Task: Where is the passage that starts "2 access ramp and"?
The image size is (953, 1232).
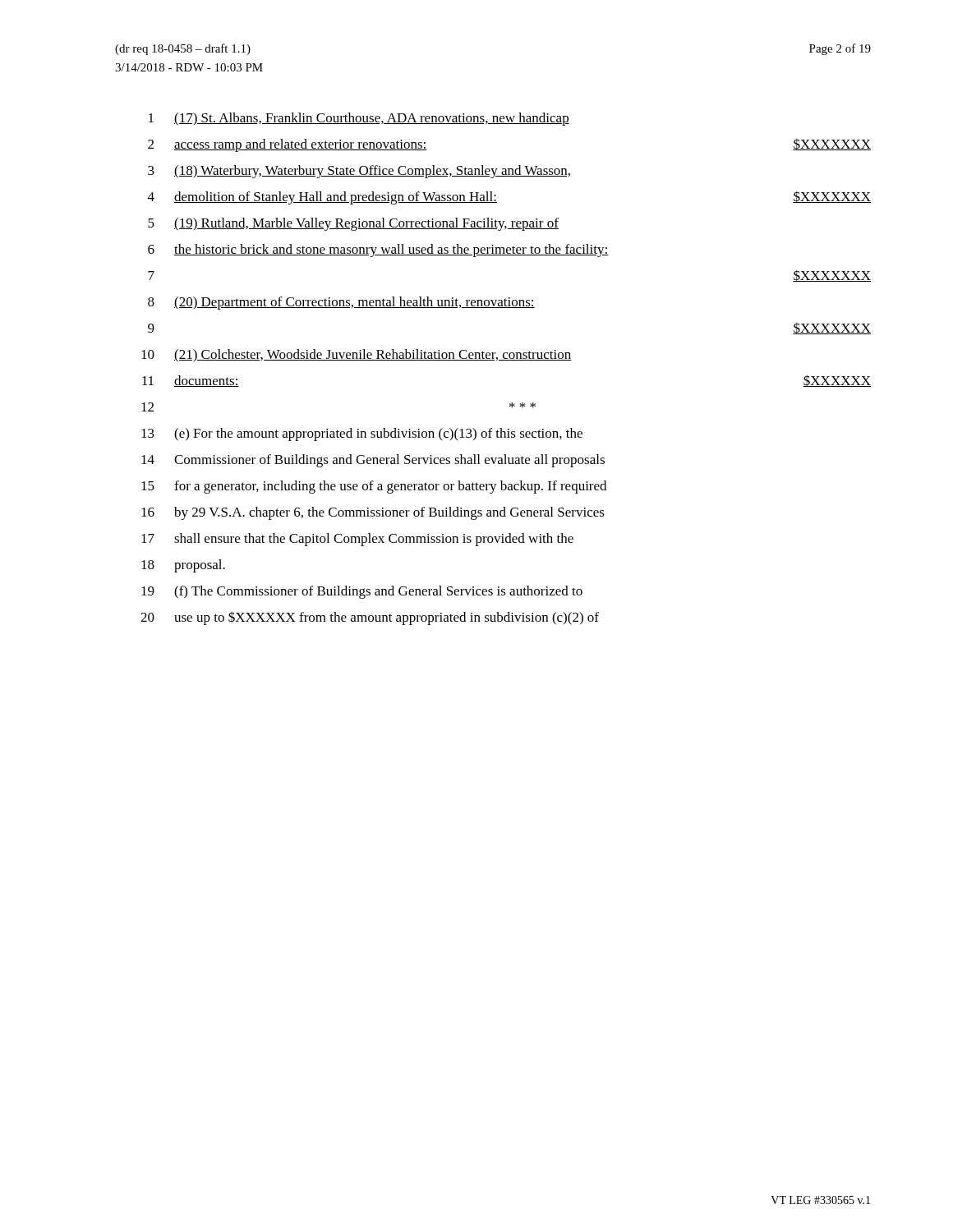Action: [x=301, y=145]
